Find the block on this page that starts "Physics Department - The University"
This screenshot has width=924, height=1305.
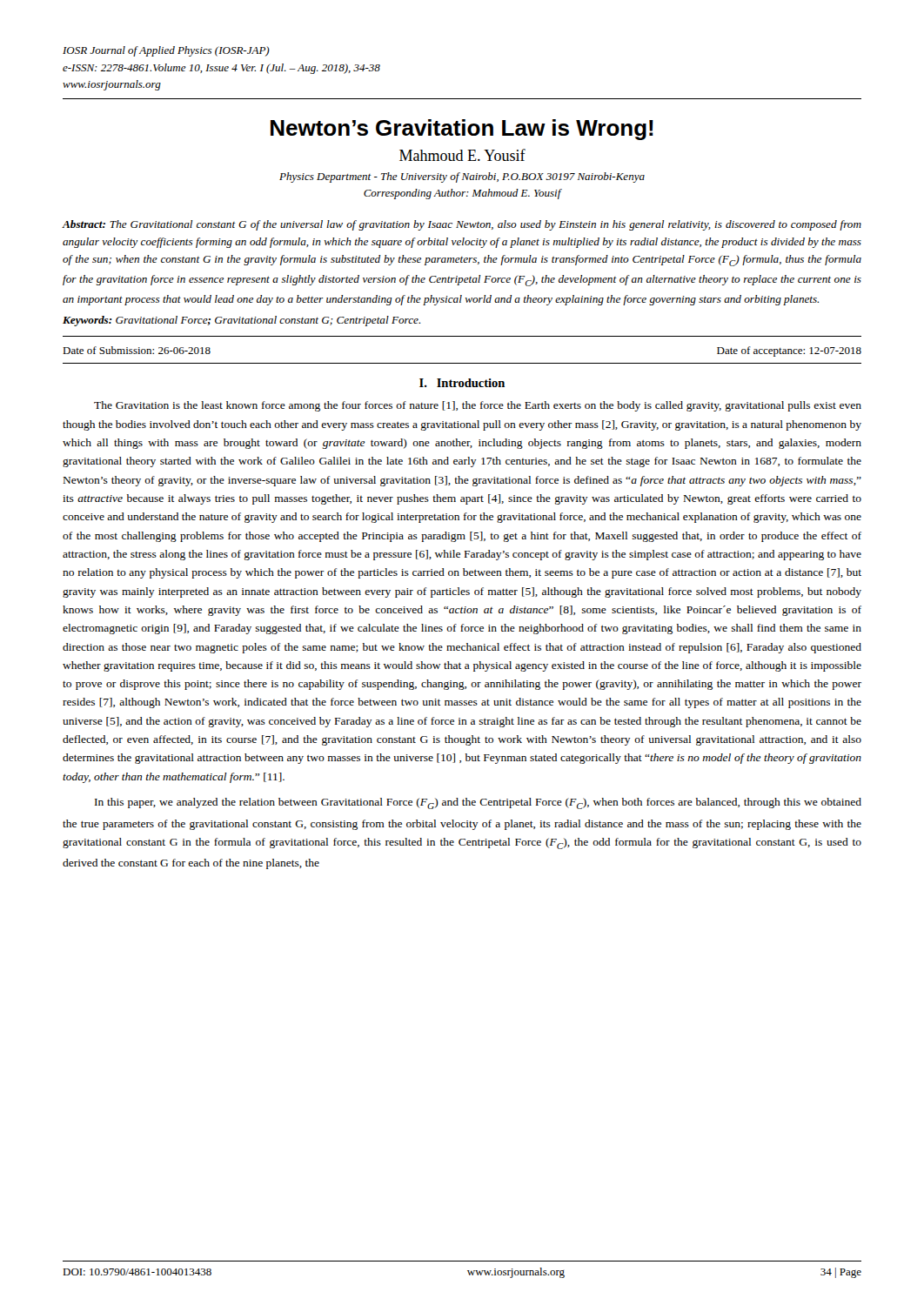point(462,184)
